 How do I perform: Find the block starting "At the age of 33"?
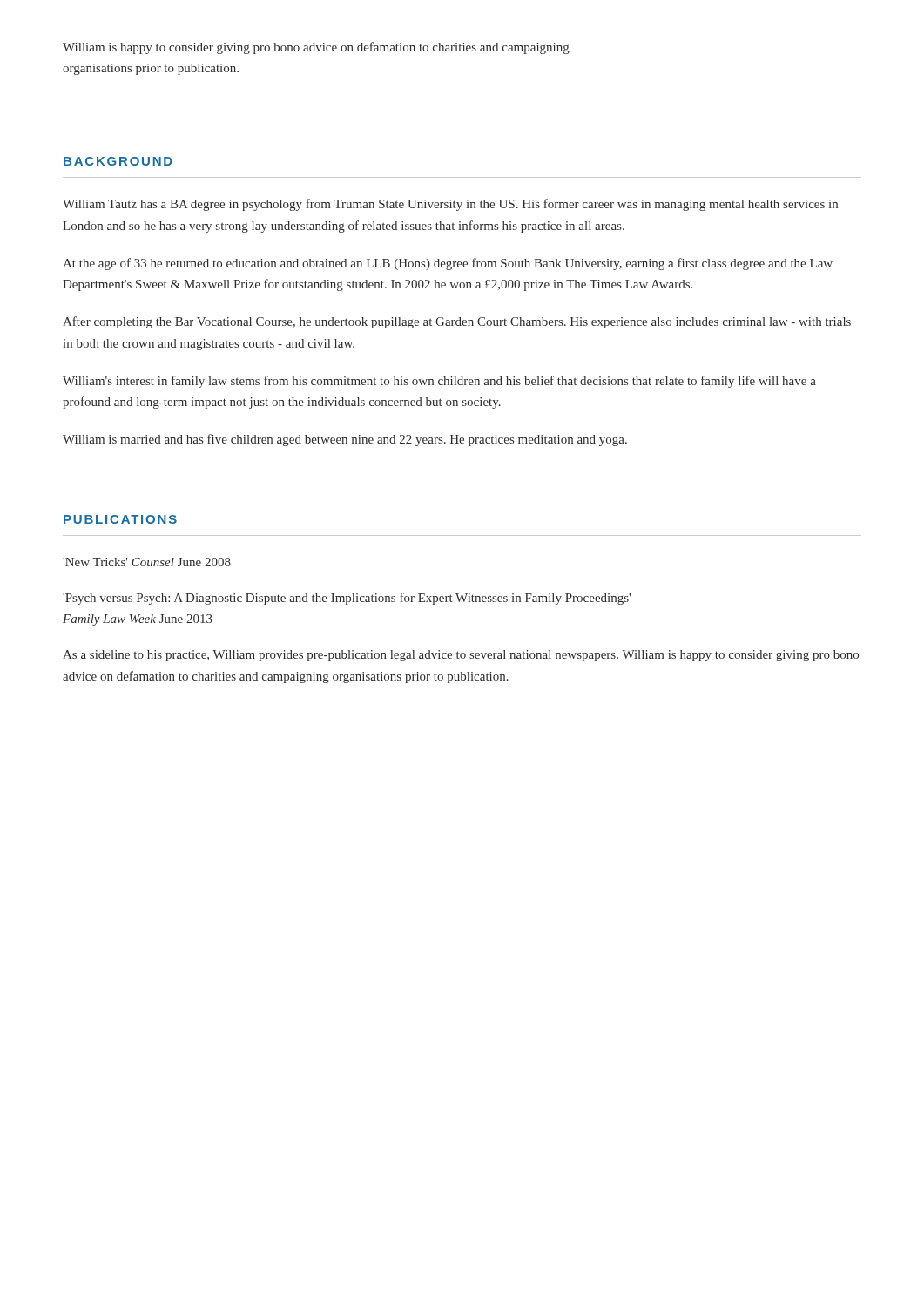coord(448,273)
